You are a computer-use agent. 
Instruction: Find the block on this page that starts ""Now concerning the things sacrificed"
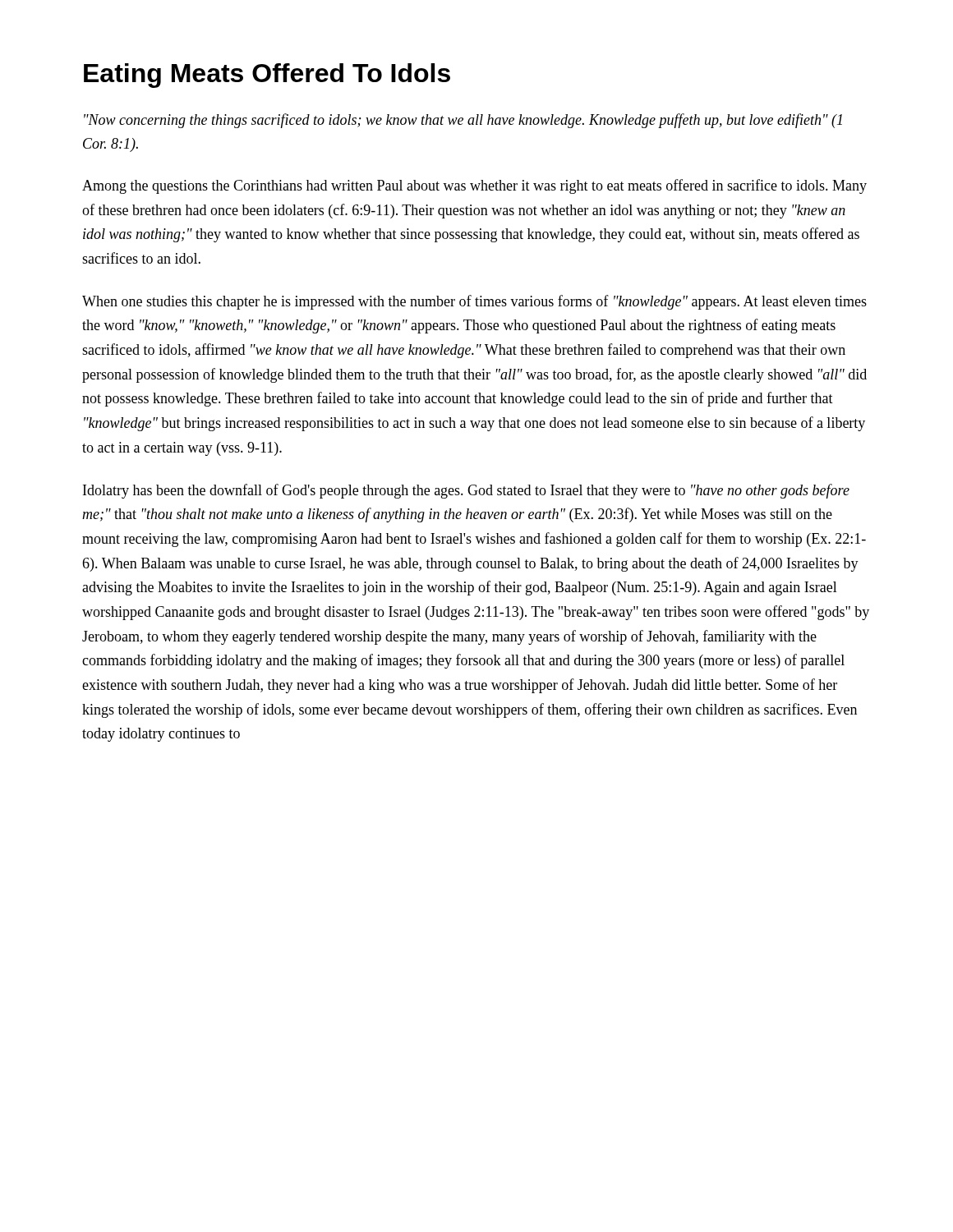point(463,132)
